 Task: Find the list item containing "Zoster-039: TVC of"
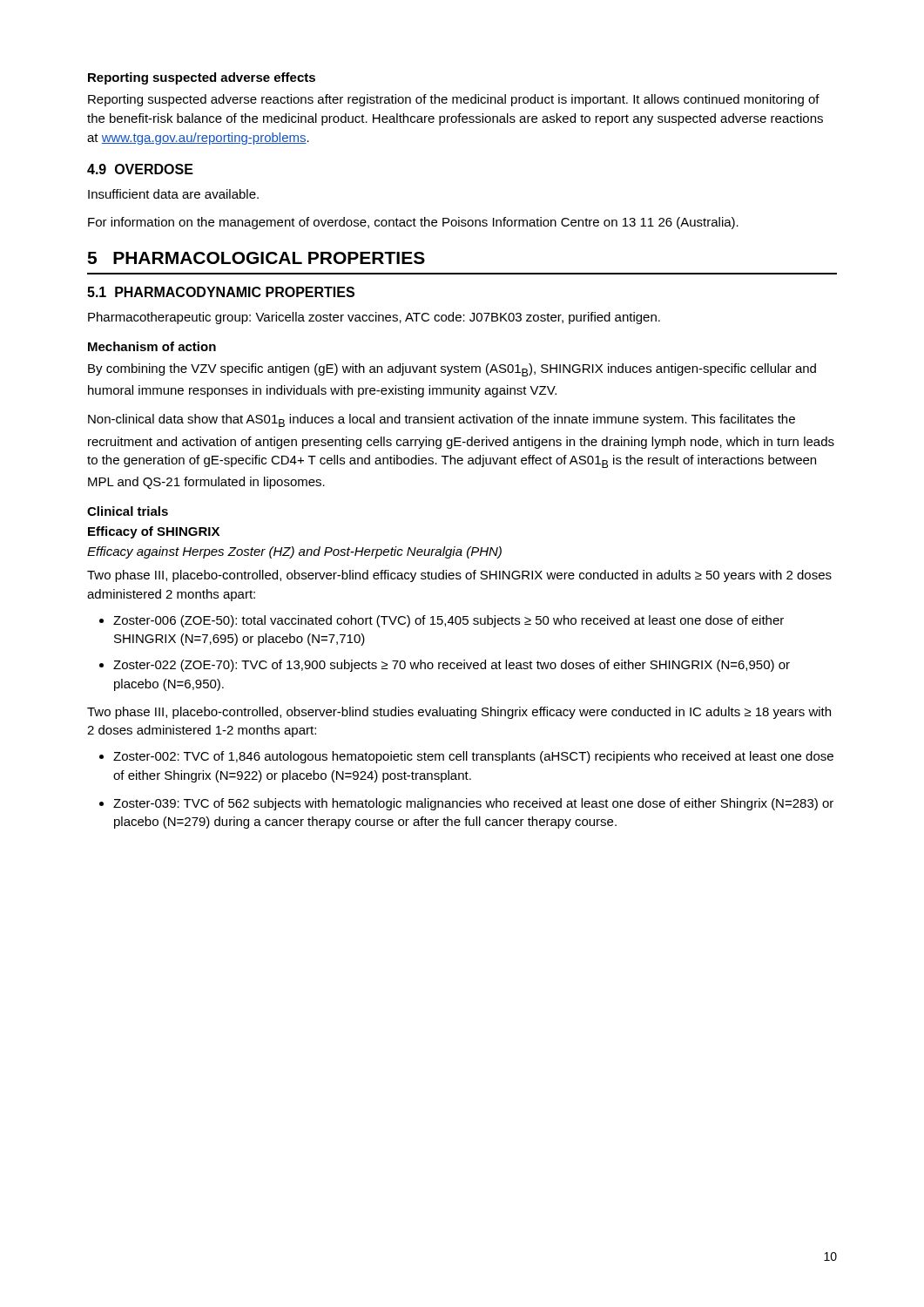coord(473,812)
